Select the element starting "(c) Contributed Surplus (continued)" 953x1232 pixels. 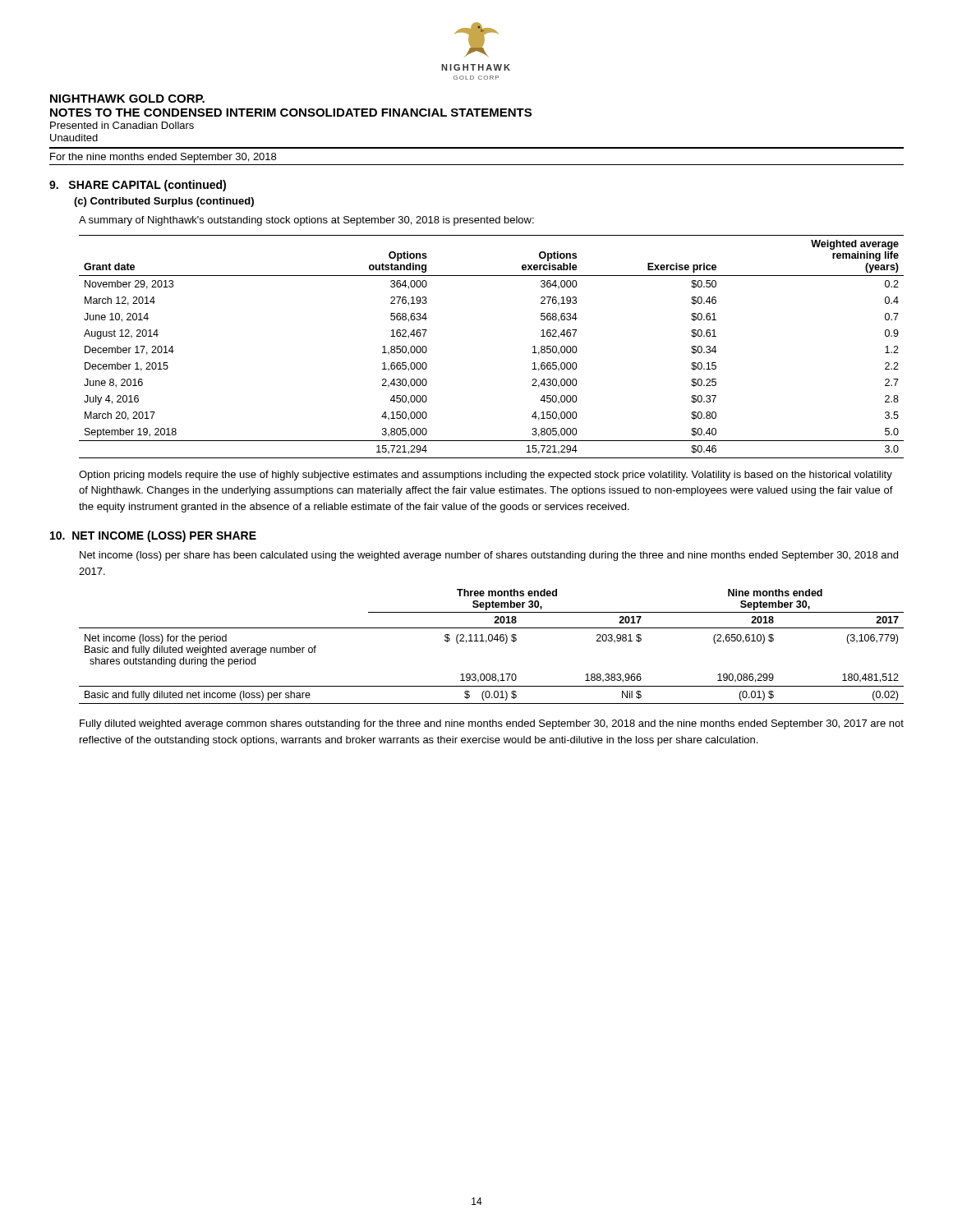(x=164, y=201)
